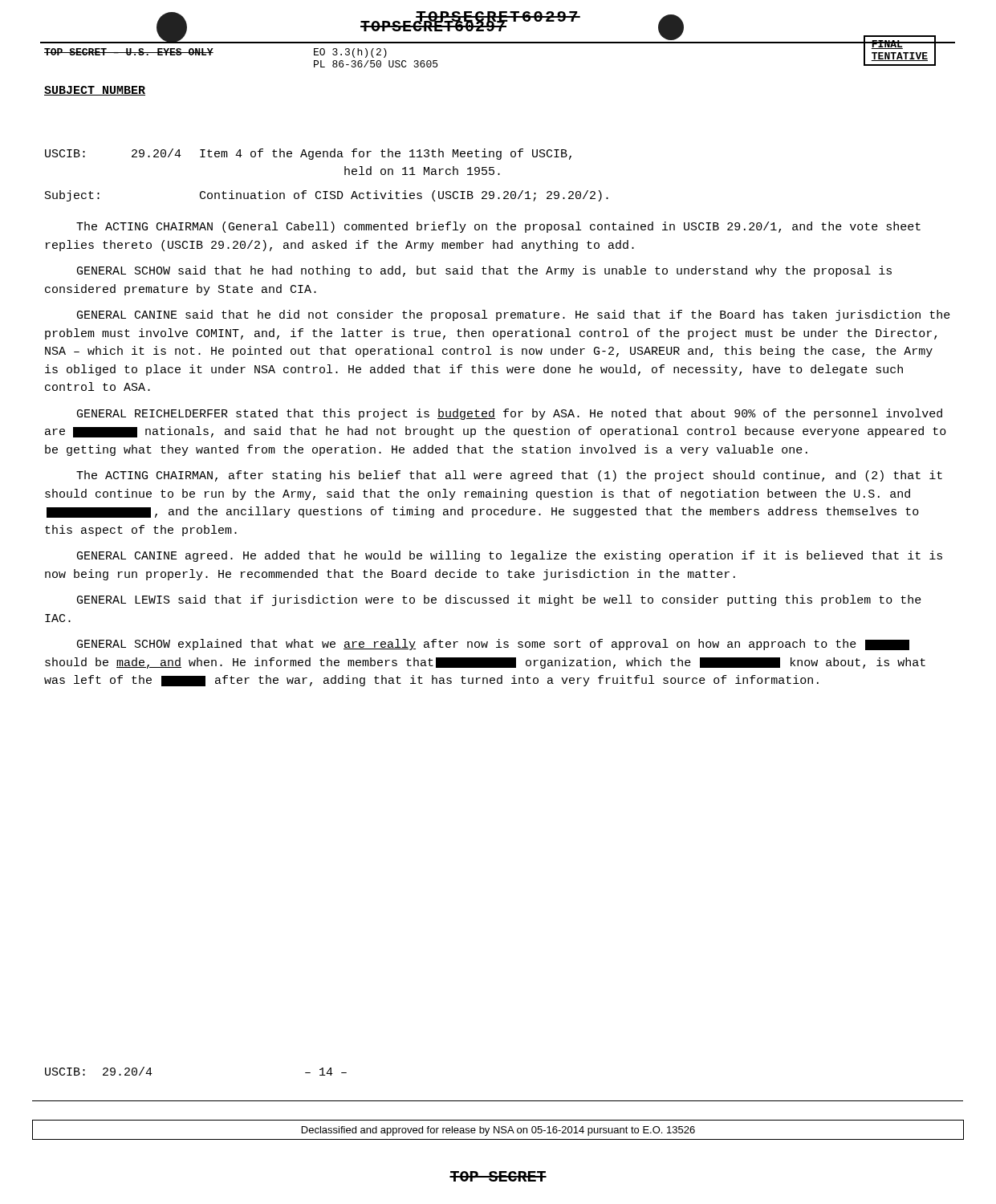Point to the text starting "GENERAL SCHOW explained that"
996x1204 pixels.
click(485, 663)
